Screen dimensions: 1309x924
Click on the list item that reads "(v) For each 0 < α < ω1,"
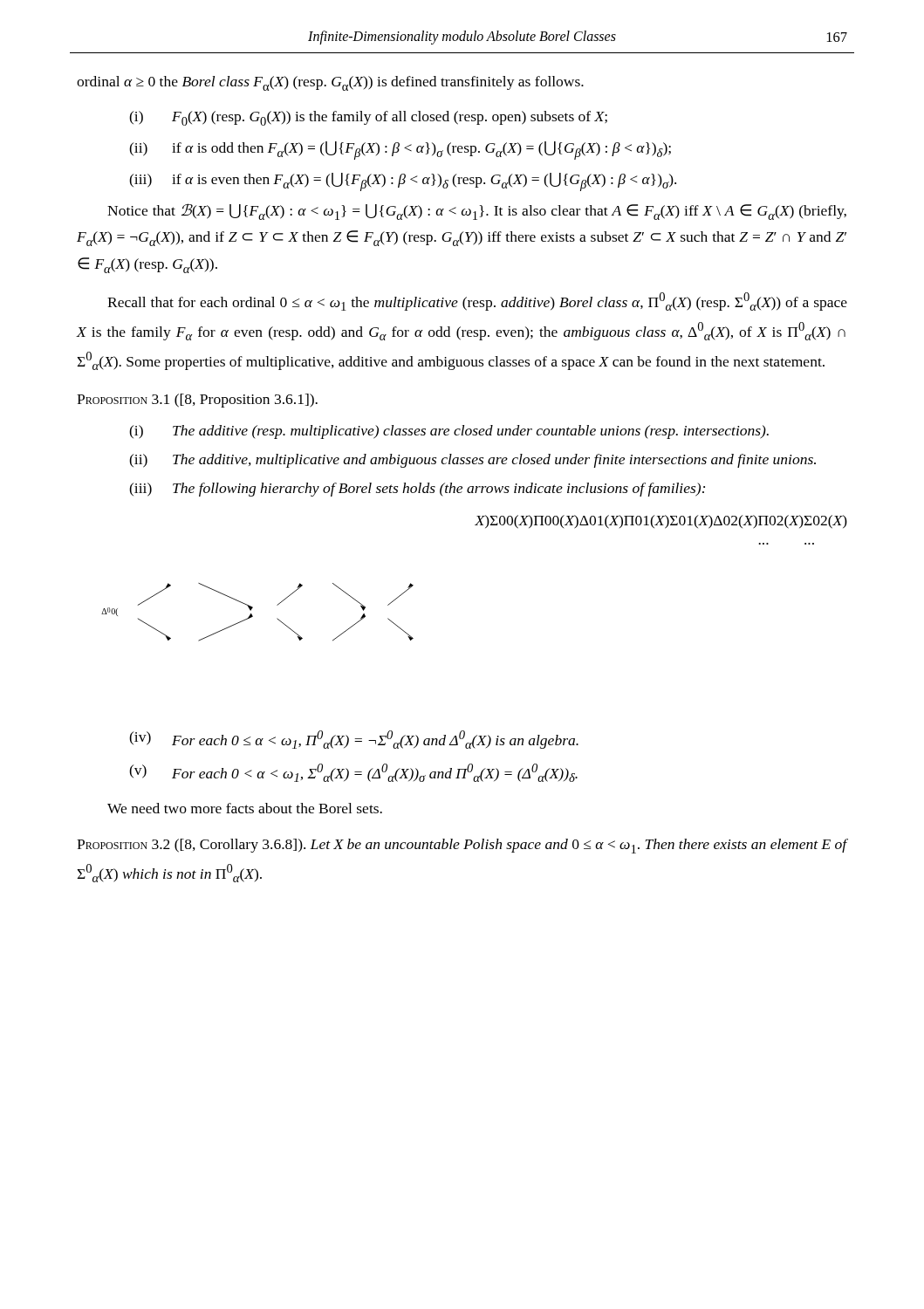(488, 773)
